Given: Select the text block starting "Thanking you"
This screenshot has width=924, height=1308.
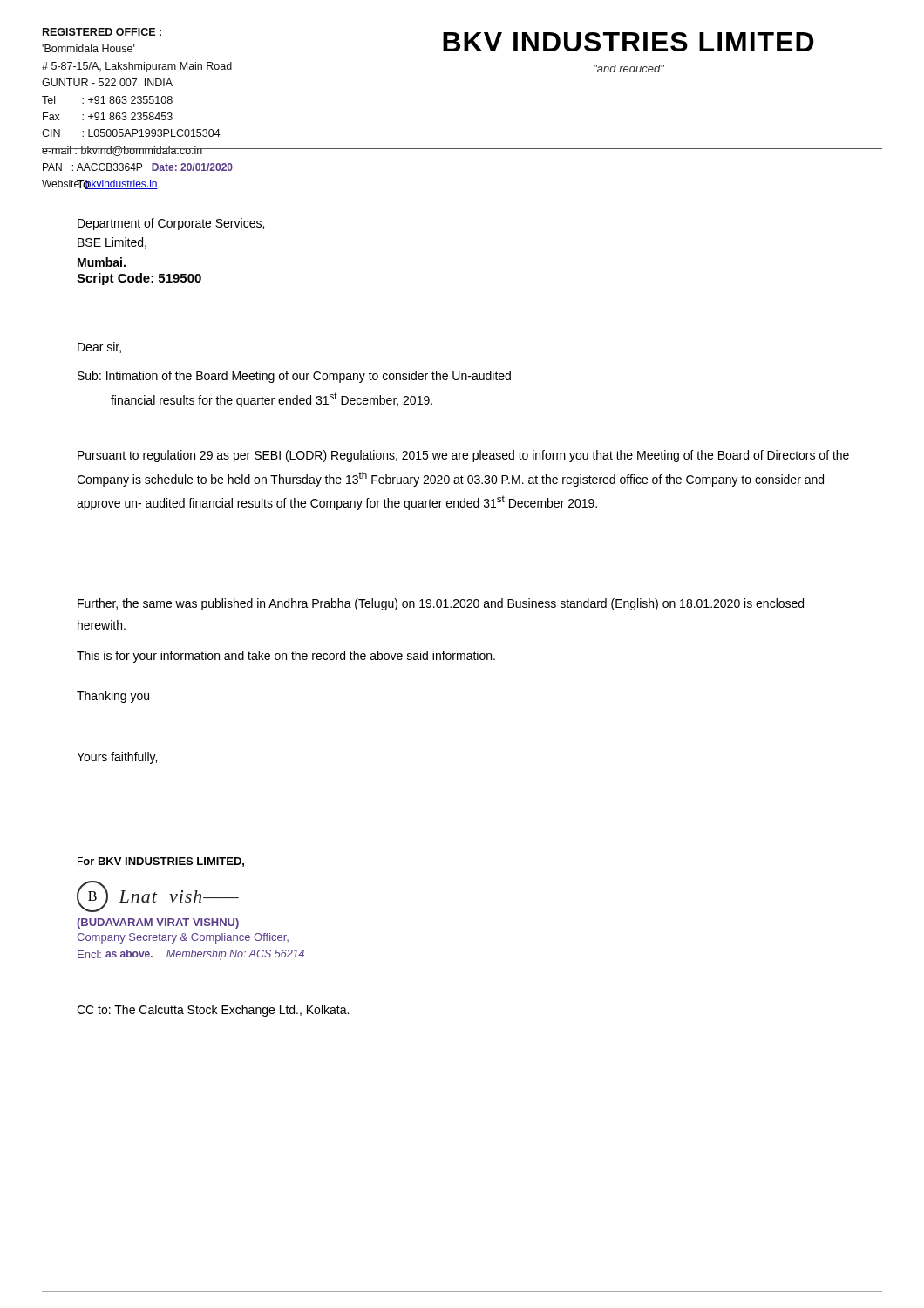Looking at the screenshot, I should 113,696.
